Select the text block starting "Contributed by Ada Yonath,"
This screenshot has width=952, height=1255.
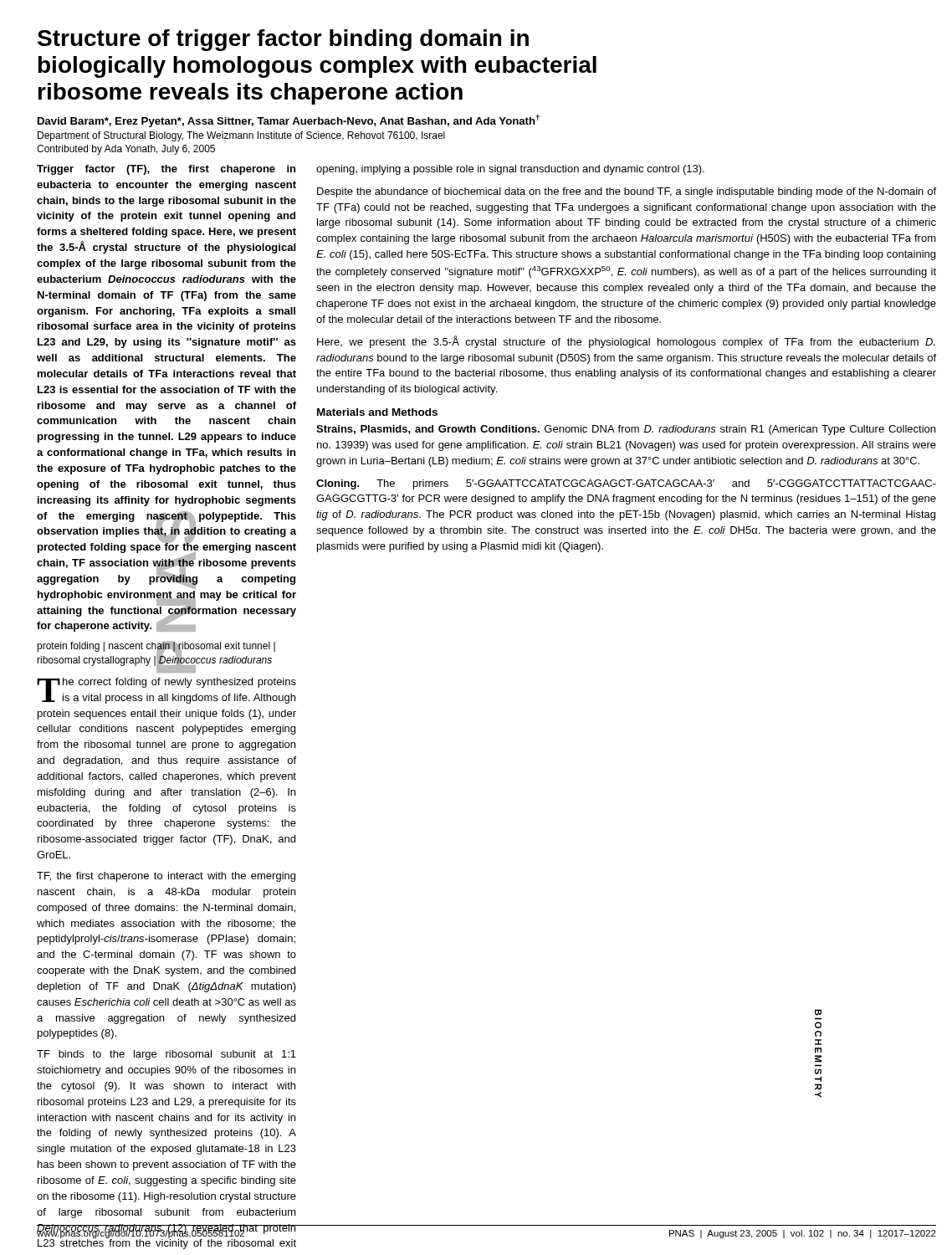click(126, 149)
